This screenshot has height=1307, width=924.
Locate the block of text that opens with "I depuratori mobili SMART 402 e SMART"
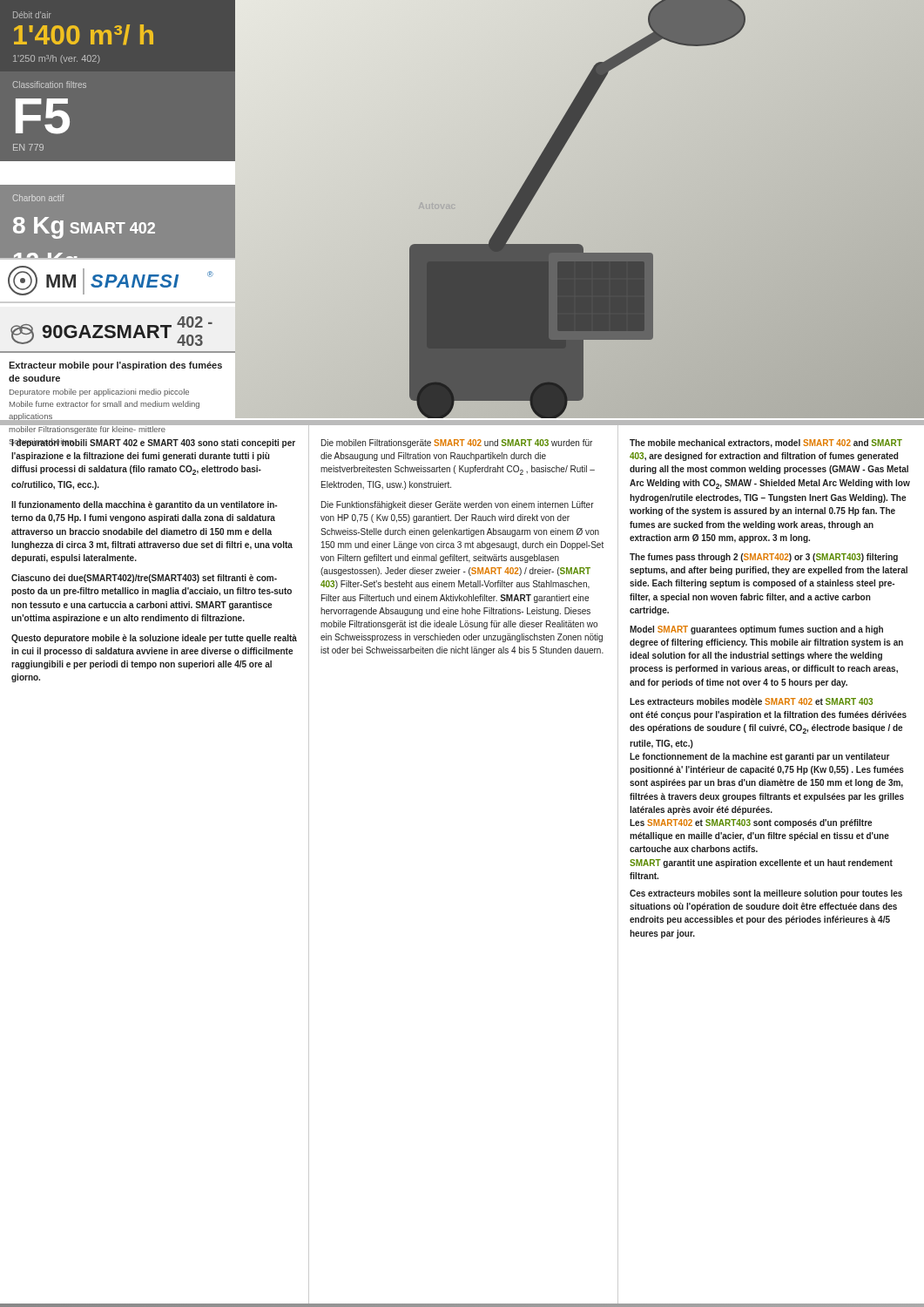153,443
